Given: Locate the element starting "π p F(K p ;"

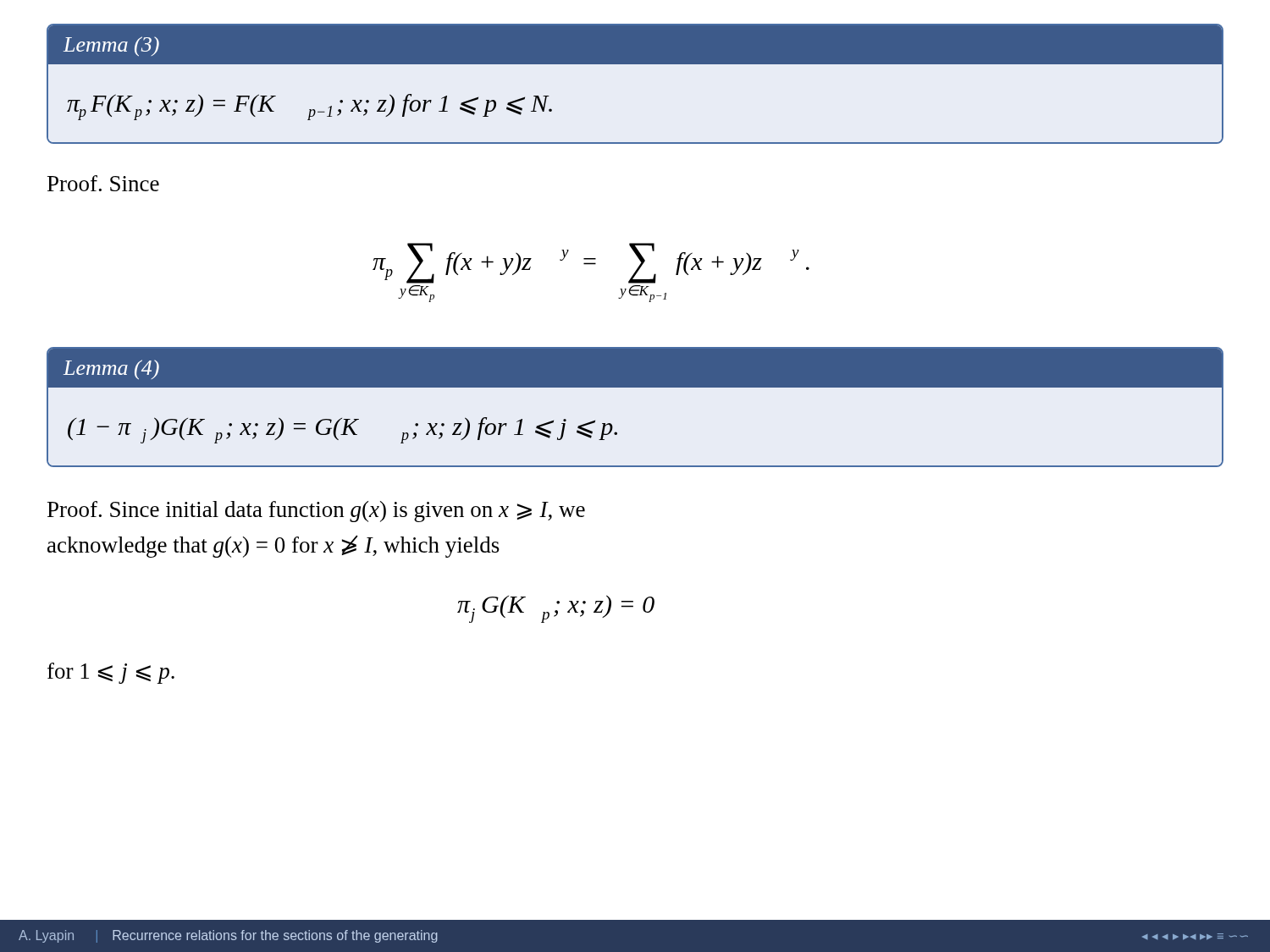Looking at the screenshot, I should point(363,103).
